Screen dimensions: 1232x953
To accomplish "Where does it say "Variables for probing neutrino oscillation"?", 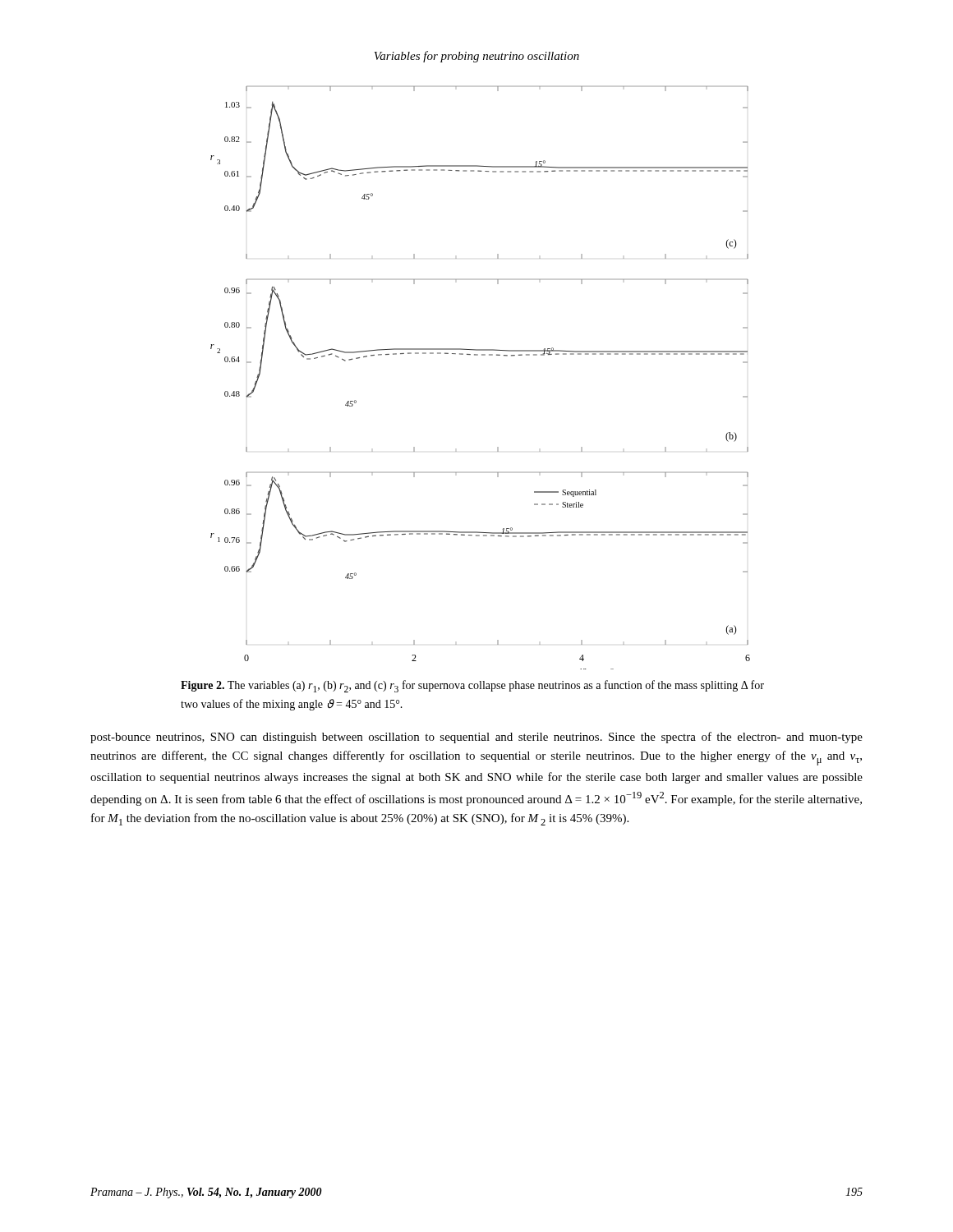I will (476, 56).
